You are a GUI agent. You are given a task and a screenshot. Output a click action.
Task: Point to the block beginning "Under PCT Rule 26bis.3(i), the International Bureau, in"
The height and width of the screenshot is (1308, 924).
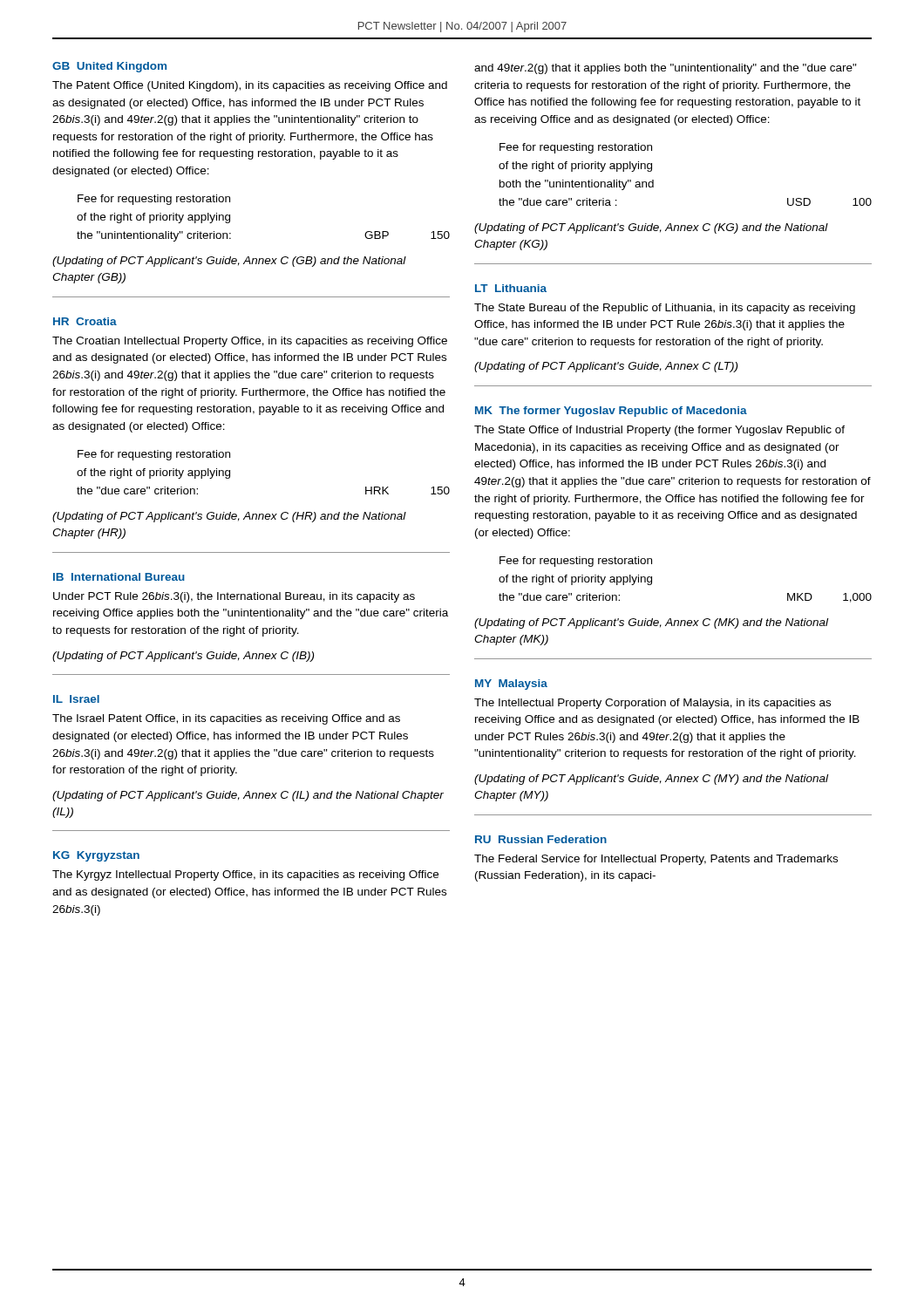click(251, 613)
